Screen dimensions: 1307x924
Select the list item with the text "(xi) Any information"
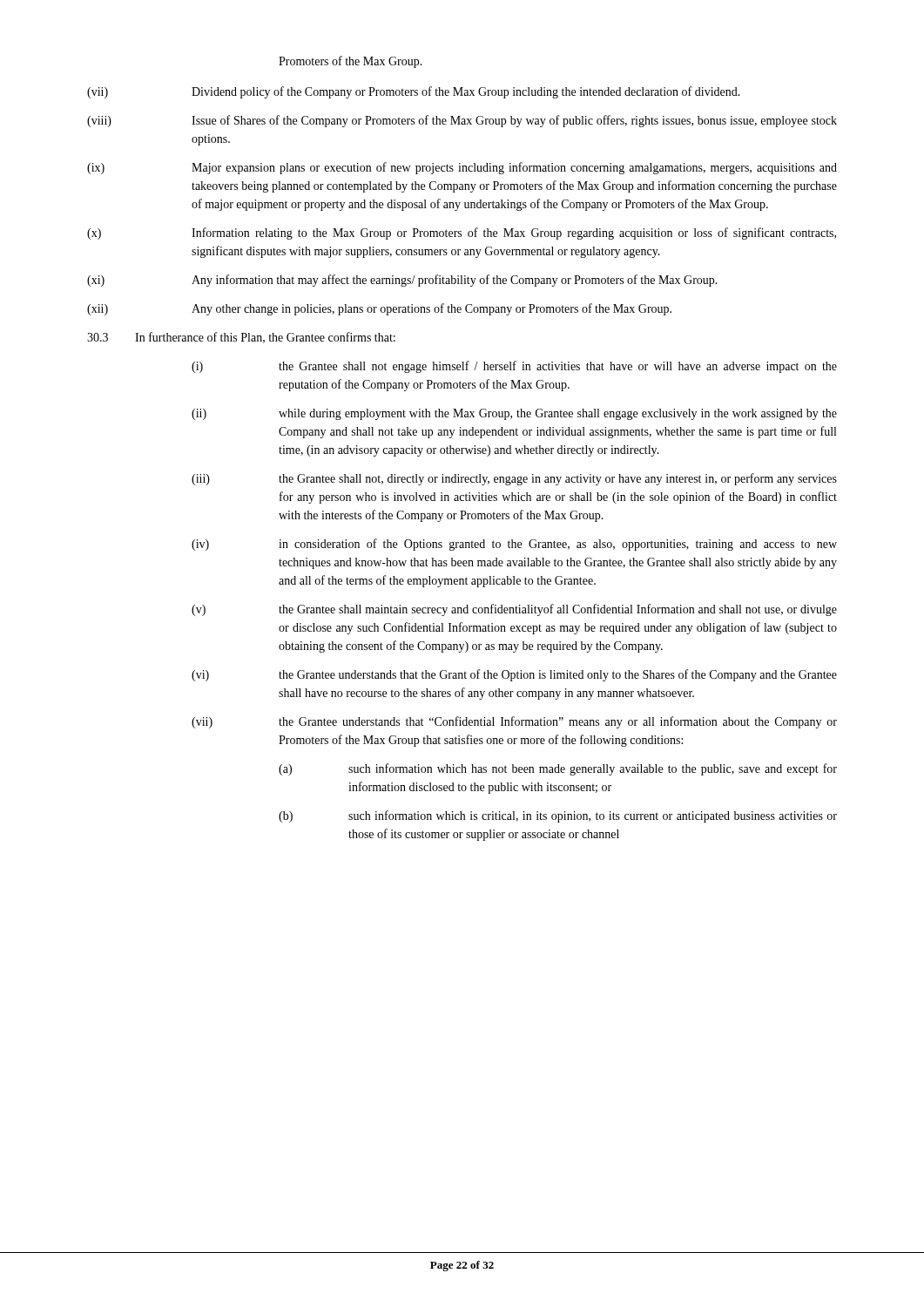(x=462, y=280)
